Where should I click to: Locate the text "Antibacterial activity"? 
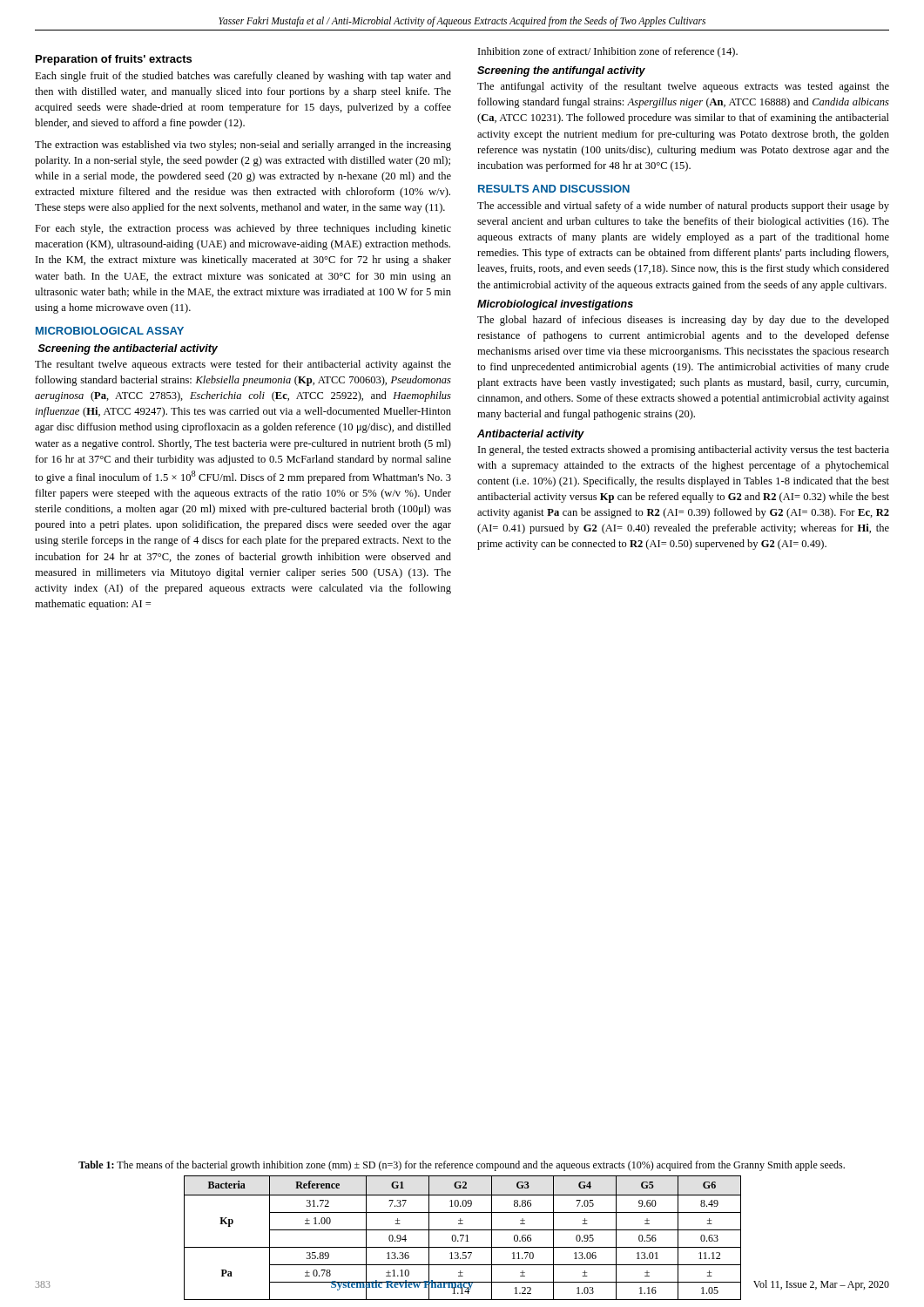tap(530, 433)
